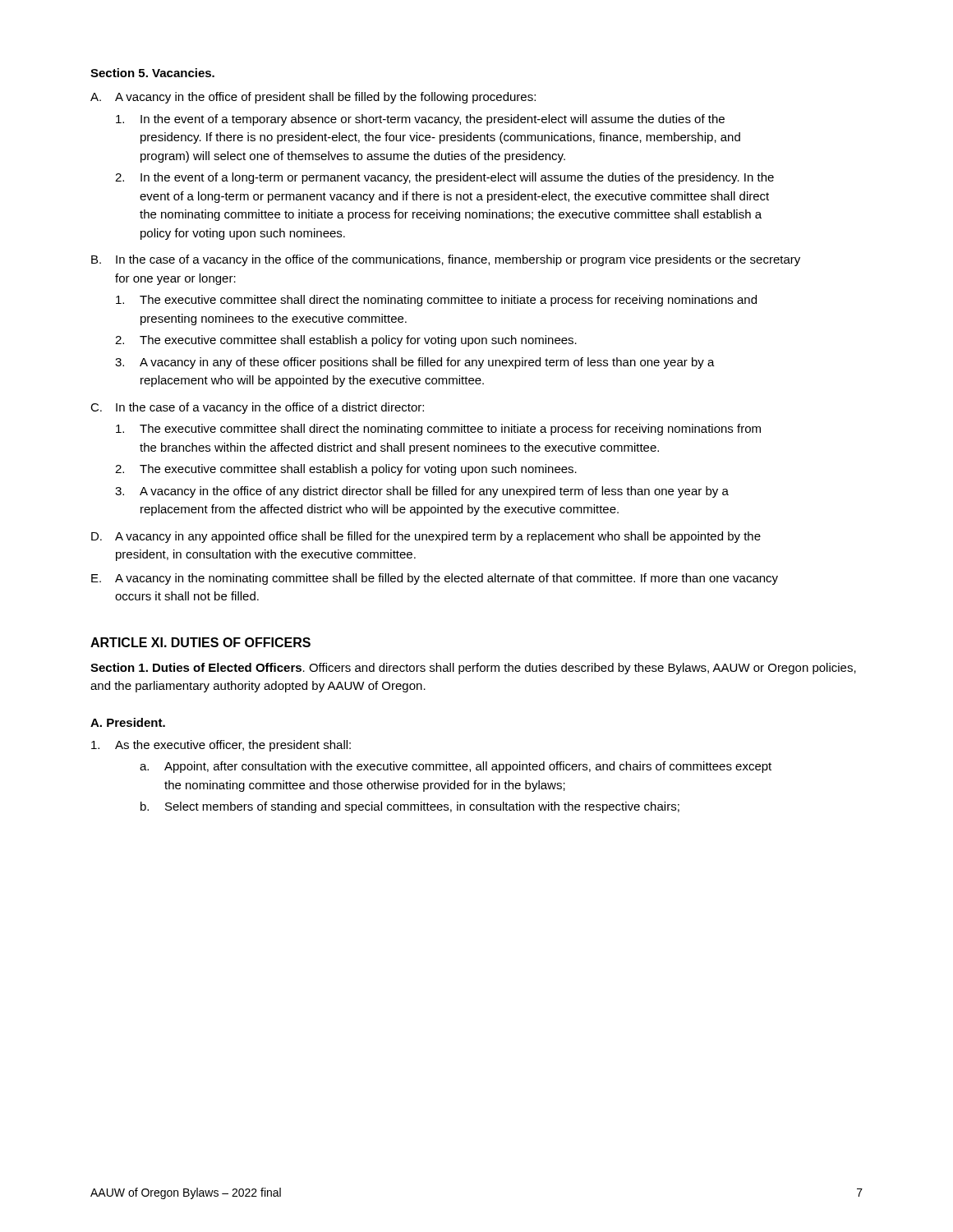Viewport: 953px width, 1232px height.
Task: Select the list item containing "As the executive officer, the president shall:"
Action: pyautogui.click(x=221, y=746)
